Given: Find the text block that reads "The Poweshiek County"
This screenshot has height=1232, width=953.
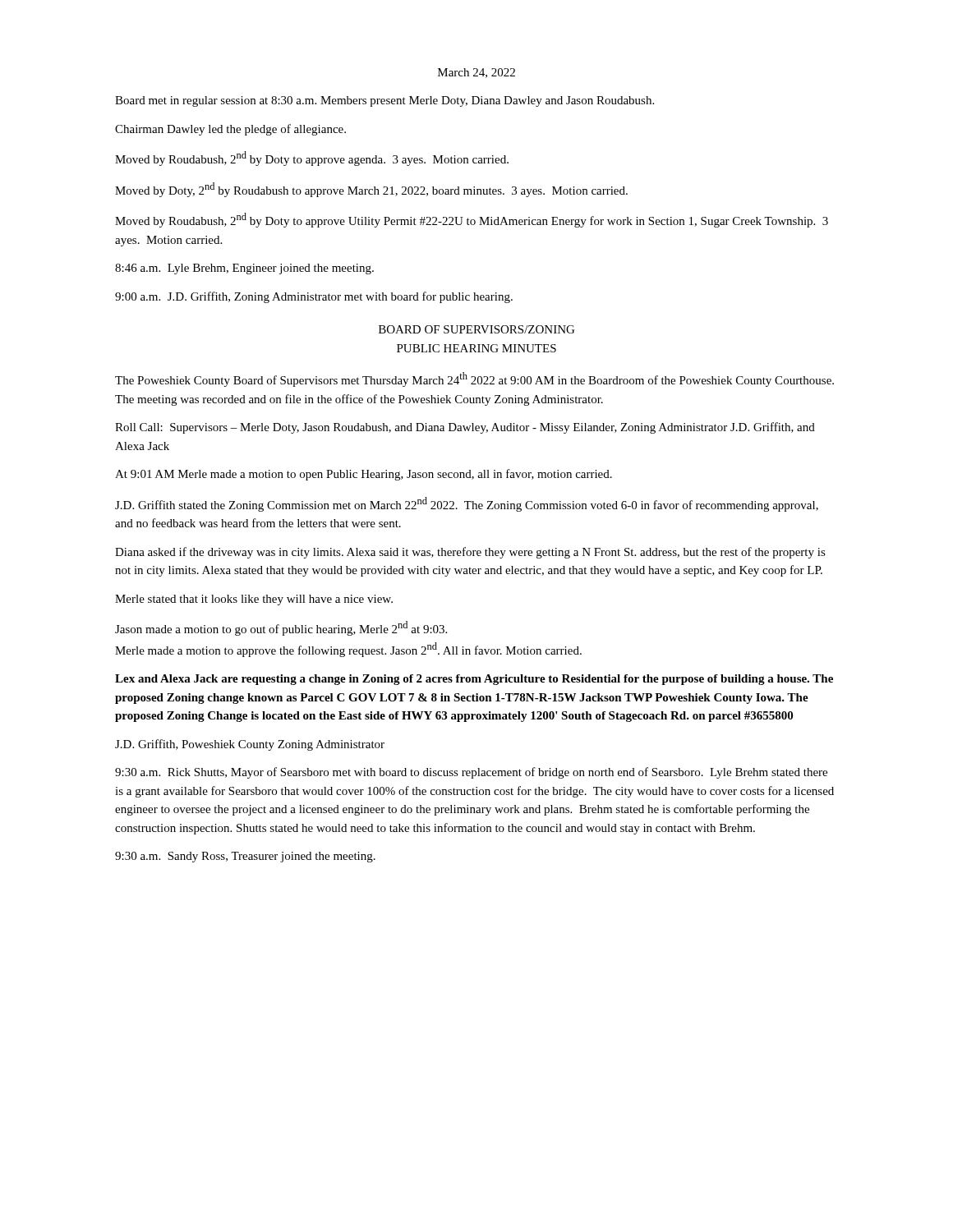Looking at the screenshot, I should click(476, 388).
